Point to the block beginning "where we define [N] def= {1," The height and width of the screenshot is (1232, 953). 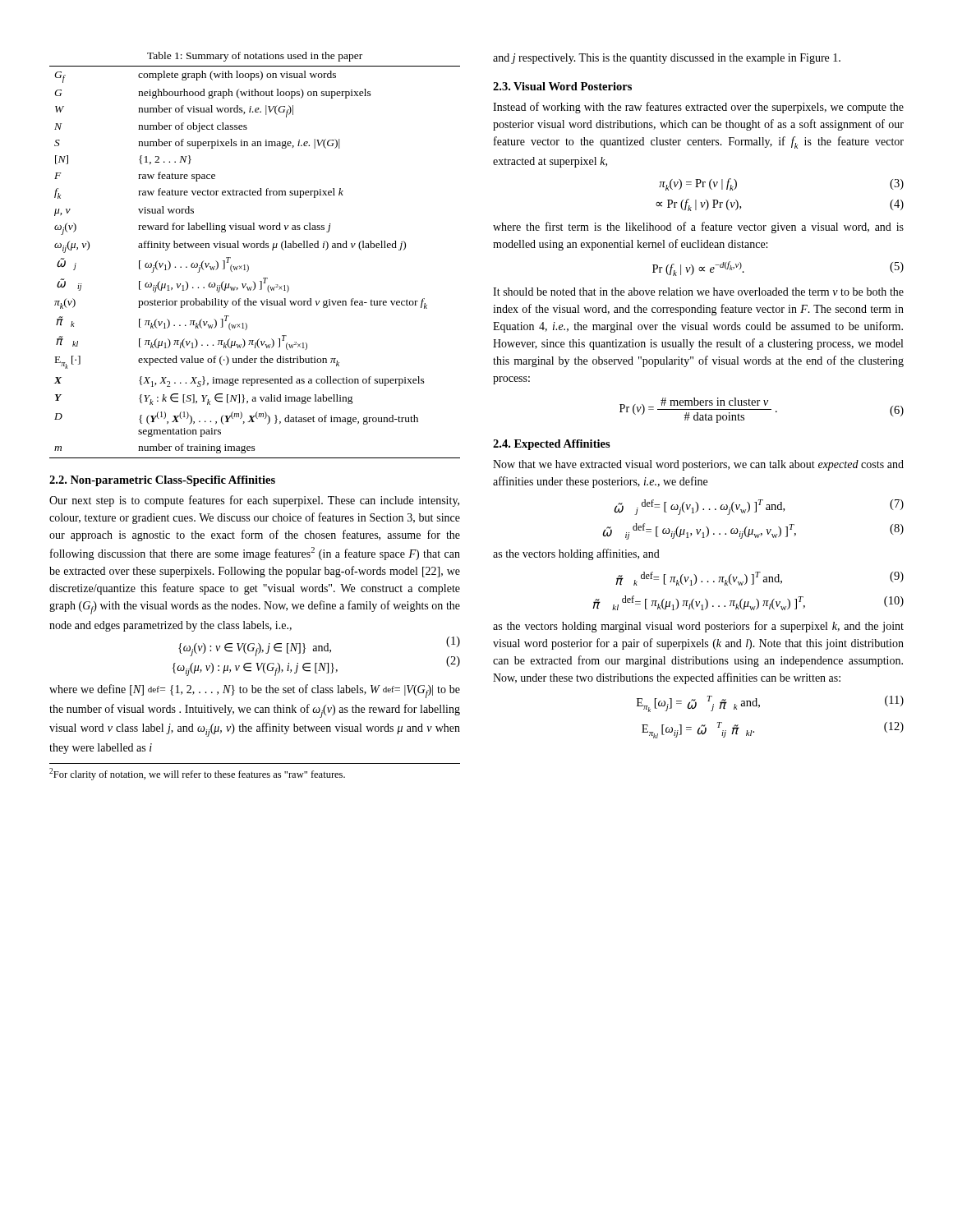(255, 719)
